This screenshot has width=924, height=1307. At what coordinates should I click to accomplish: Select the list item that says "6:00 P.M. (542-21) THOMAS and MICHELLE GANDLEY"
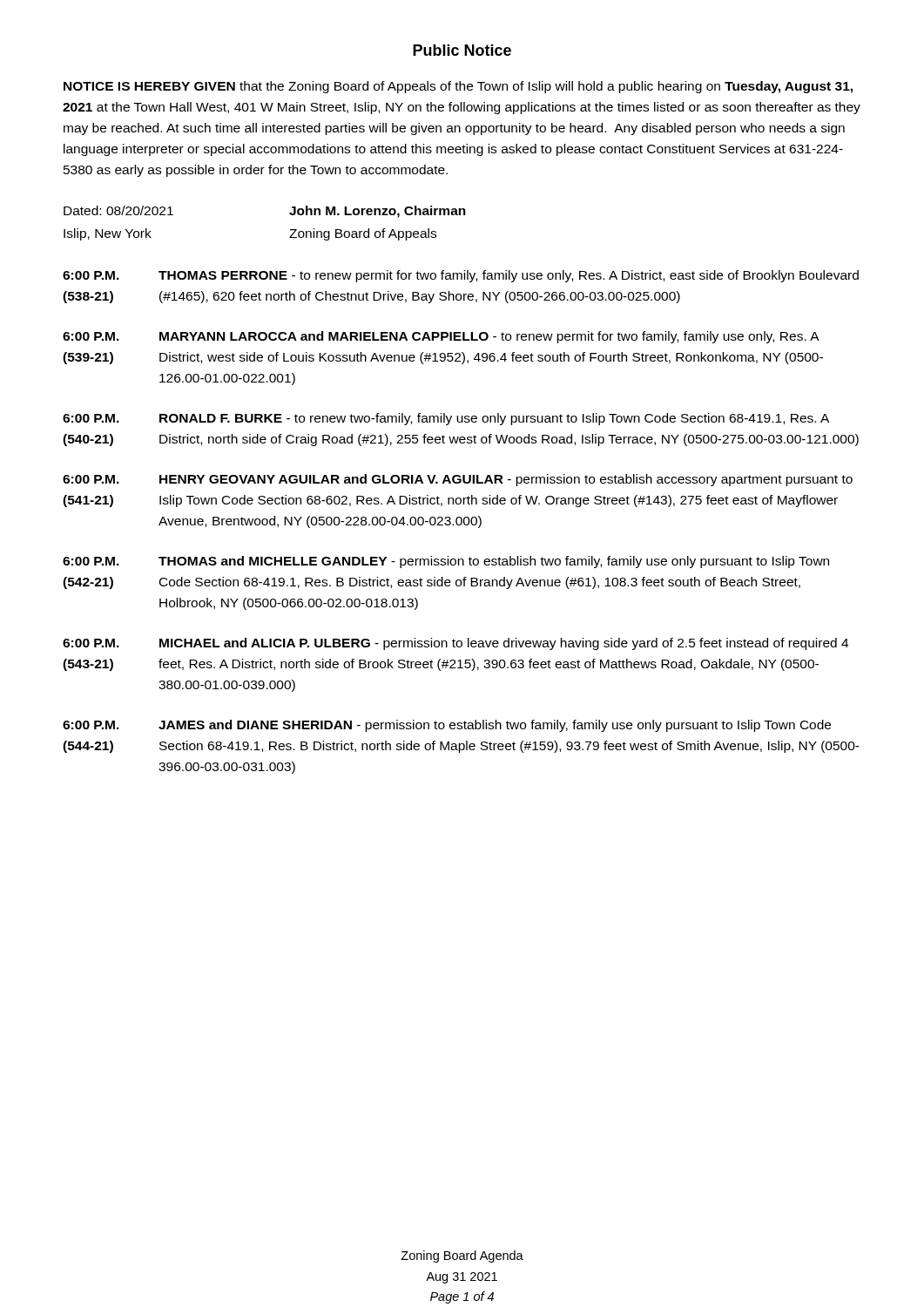pos(462,582)
